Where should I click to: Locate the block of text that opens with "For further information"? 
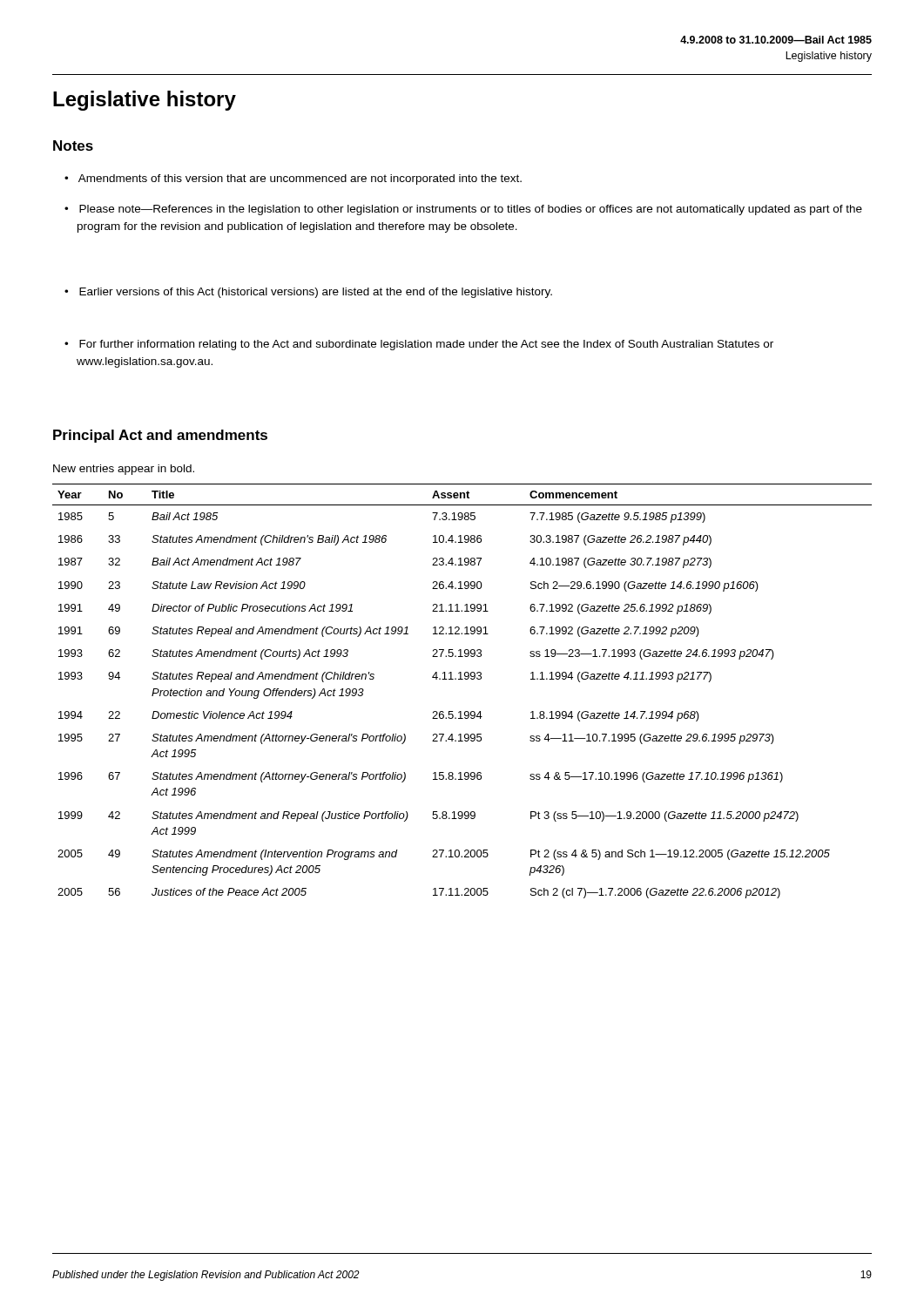[x=425, y=353]
